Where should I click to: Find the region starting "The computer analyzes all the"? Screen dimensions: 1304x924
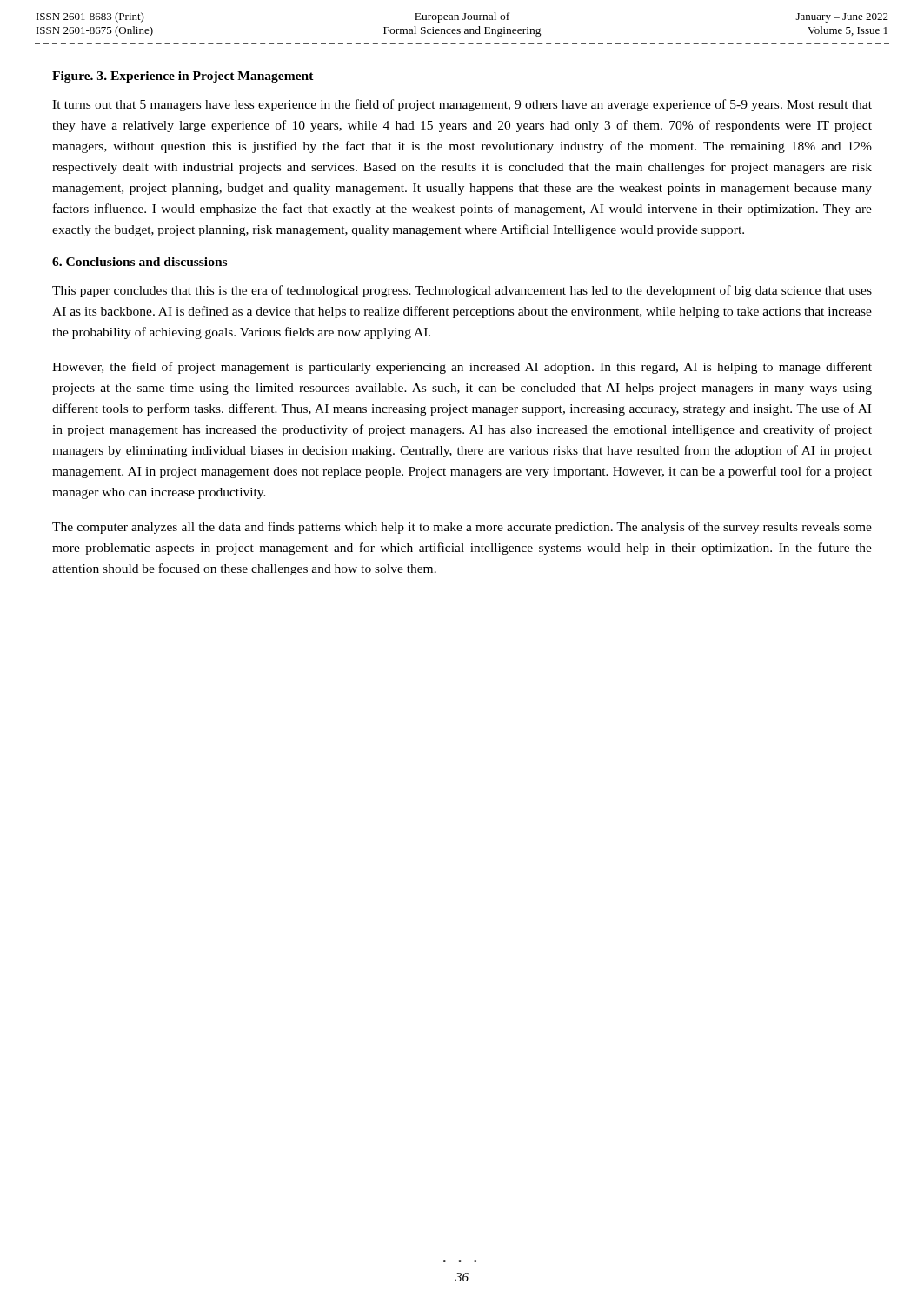(462, 547)
